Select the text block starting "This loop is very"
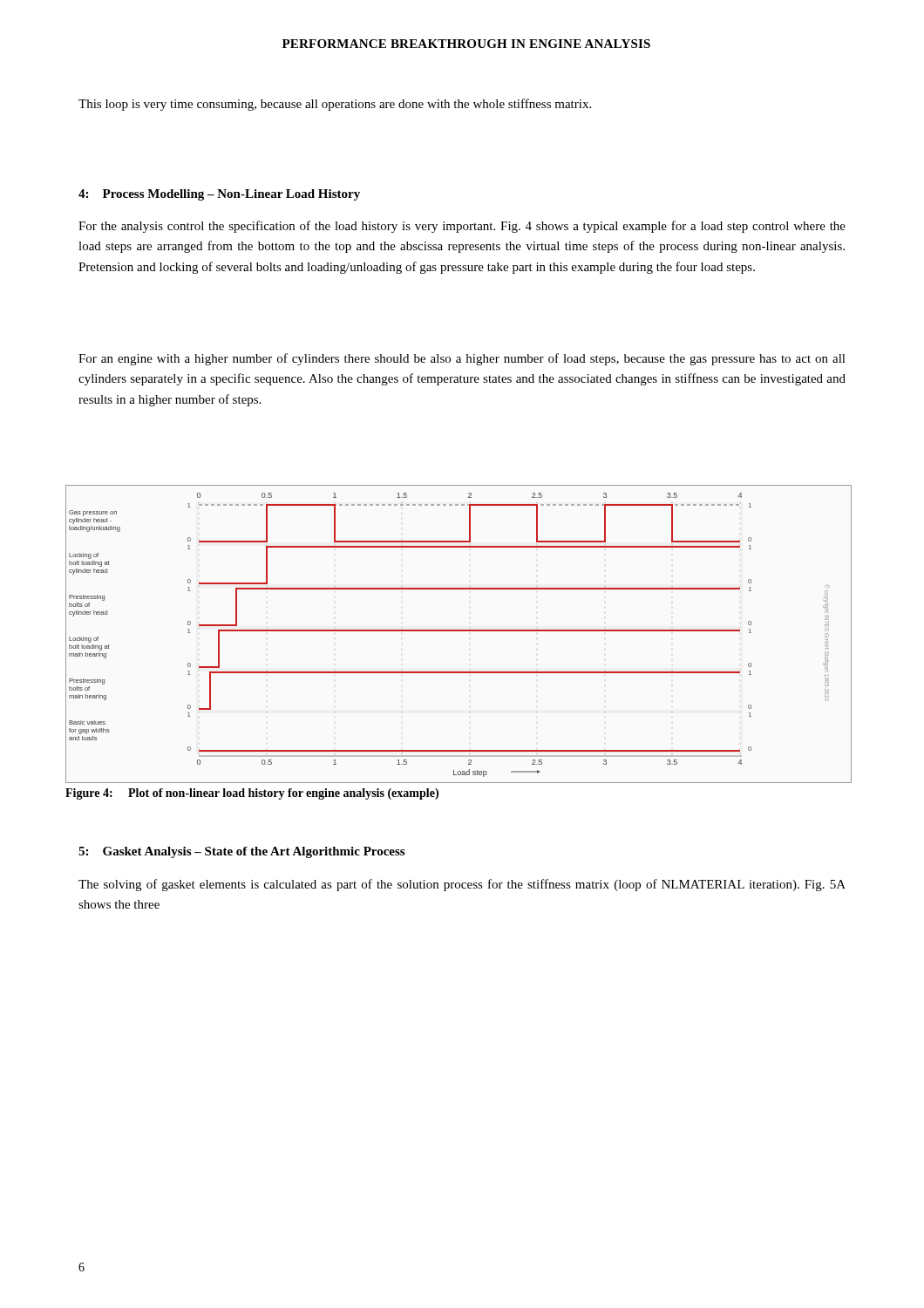This screenshot has width=924, height=1308. [335, 104]
